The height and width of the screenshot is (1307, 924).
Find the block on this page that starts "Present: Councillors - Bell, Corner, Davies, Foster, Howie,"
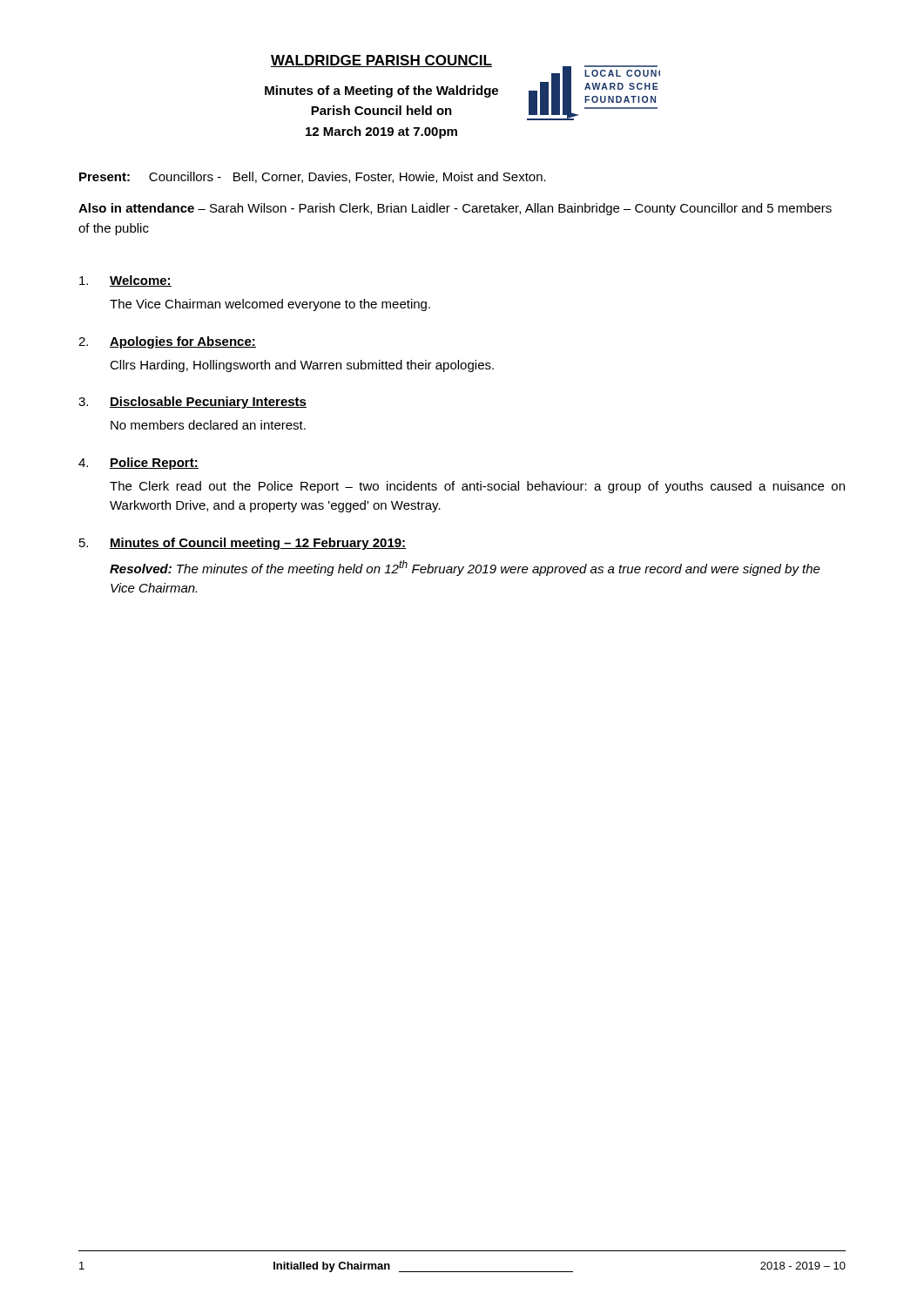(312, 176)
